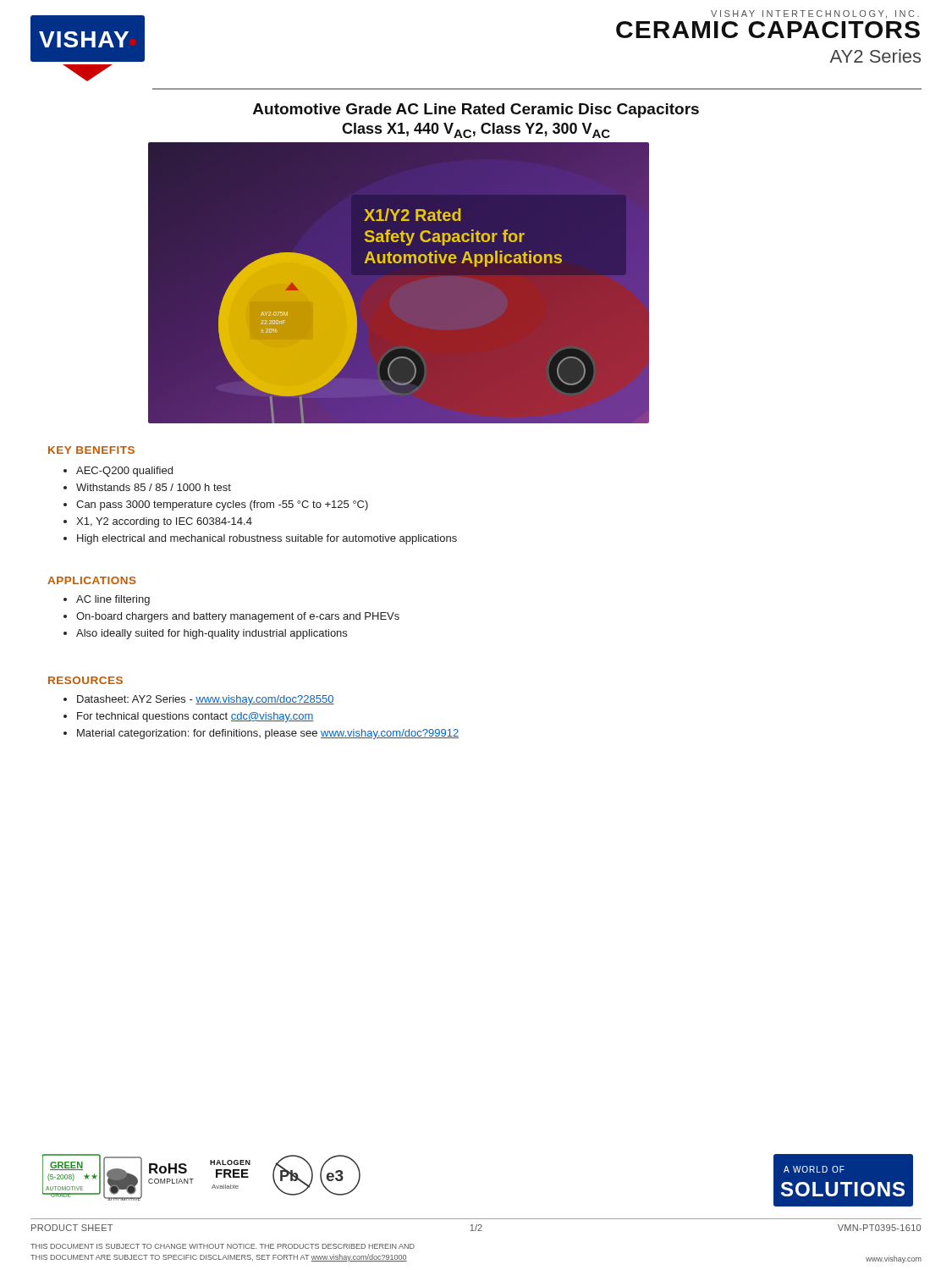Viewport: 952px width, 1270px height.
Task: Locate the list item that says "AEC-Q200 qualified"
Action: pyautogui.click(x=118, y=472)
